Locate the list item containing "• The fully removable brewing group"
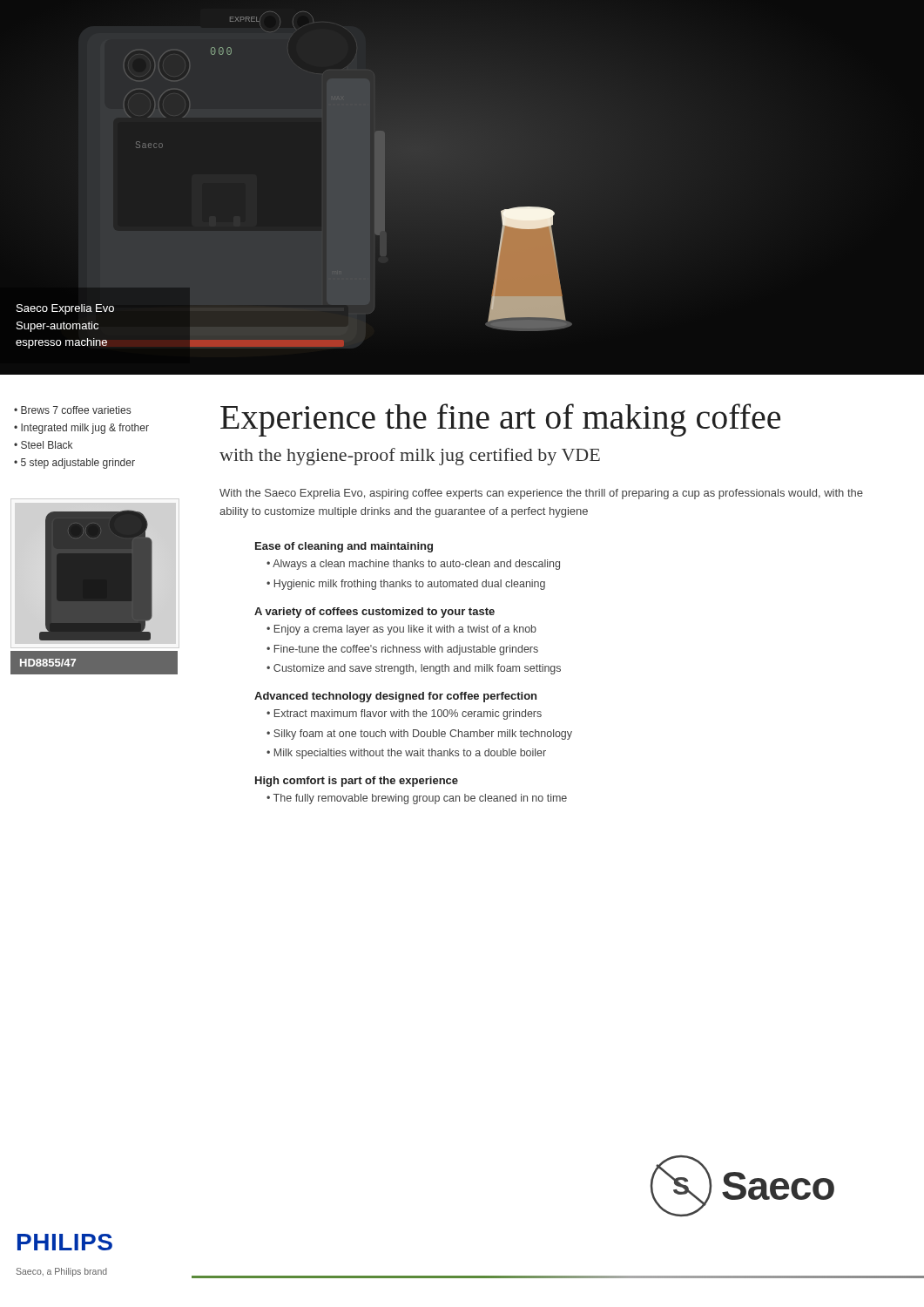Image resolution: width=924 pixels, height=1307 pixels. click(x=417, y=799)
